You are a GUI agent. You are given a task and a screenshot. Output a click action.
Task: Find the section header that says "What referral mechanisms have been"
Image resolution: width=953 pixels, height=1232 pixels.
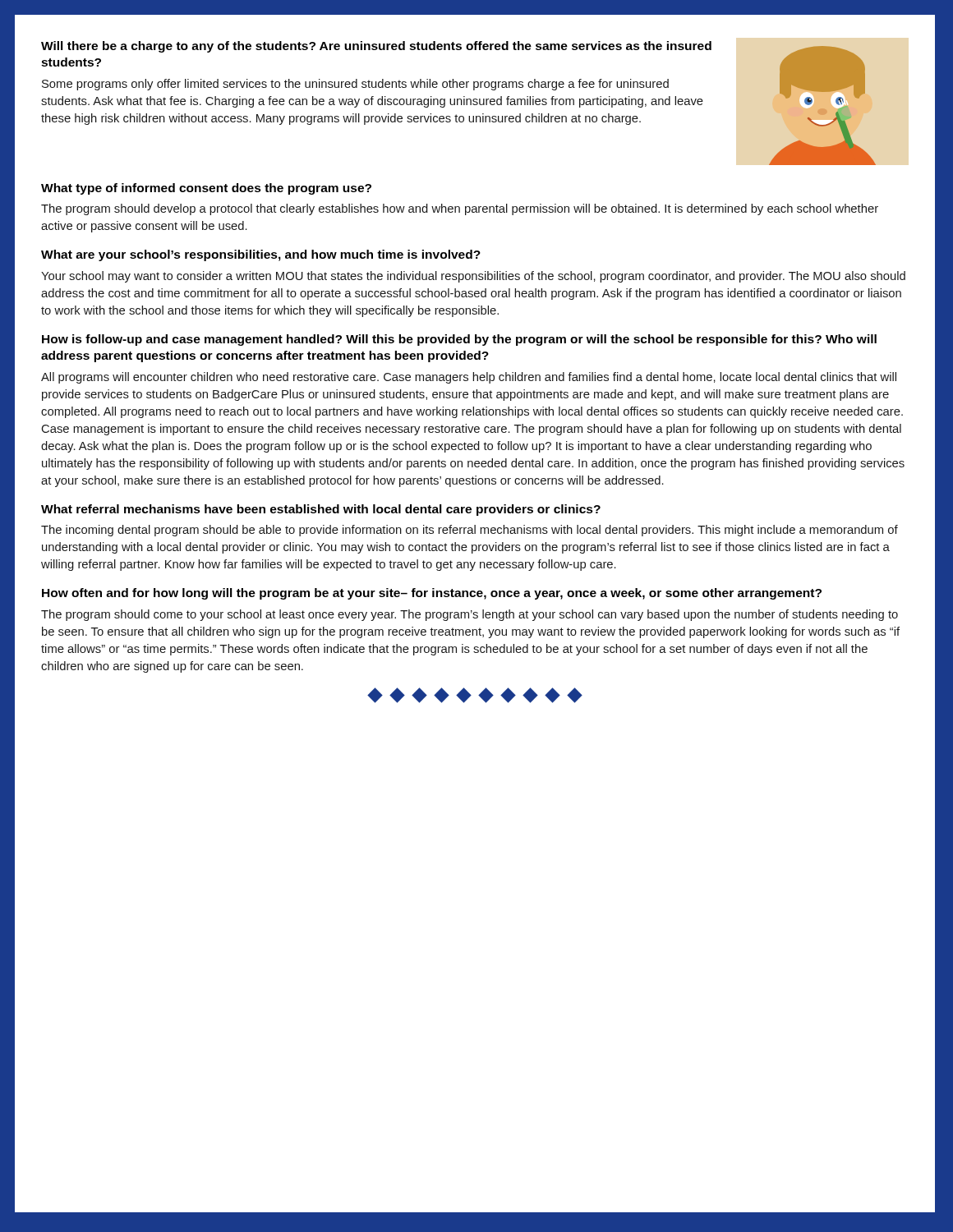pyautogui.click(x=321, y=509)
